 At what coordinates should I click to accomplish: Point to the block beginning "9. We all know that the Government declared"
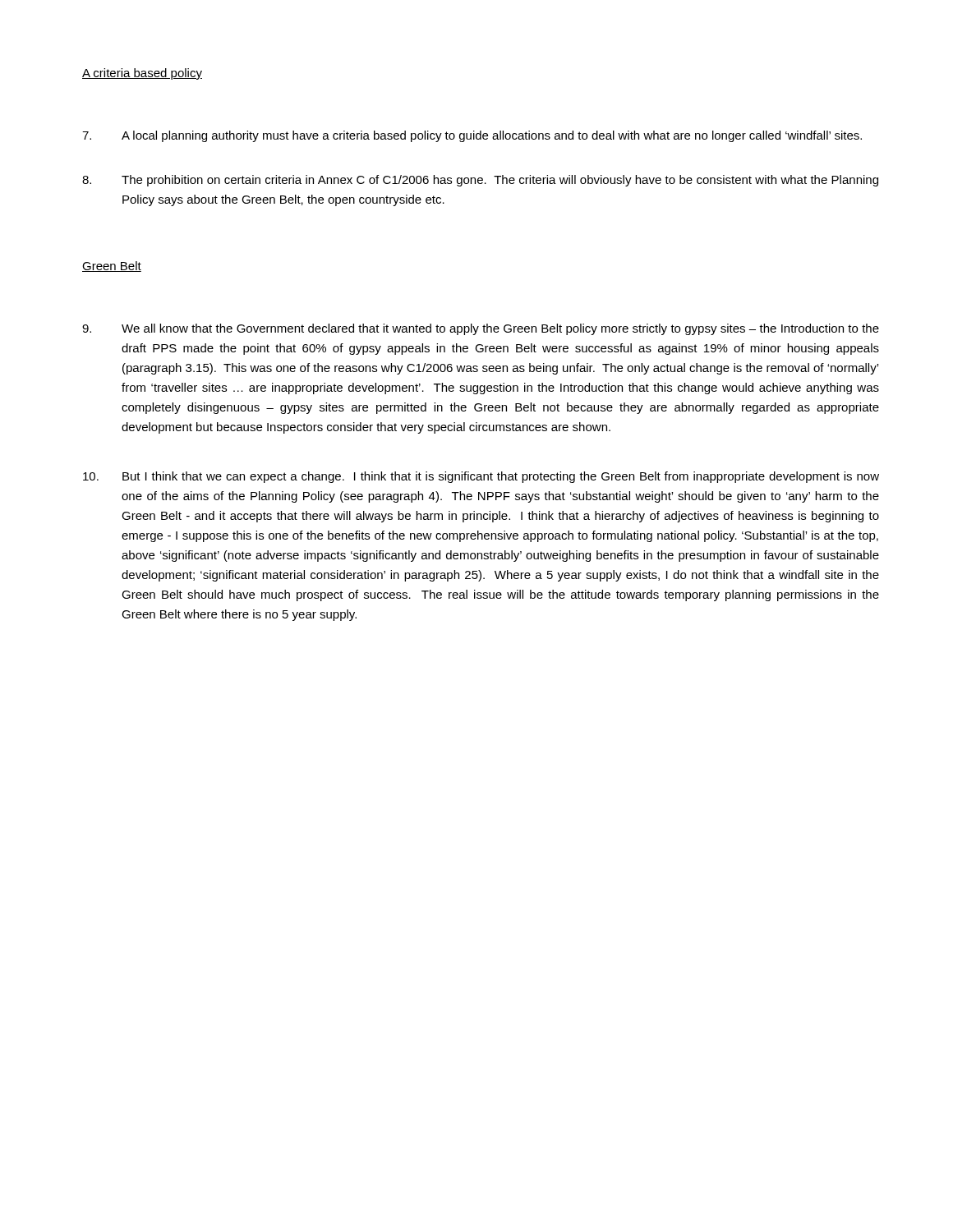click(x=481, y=378)
